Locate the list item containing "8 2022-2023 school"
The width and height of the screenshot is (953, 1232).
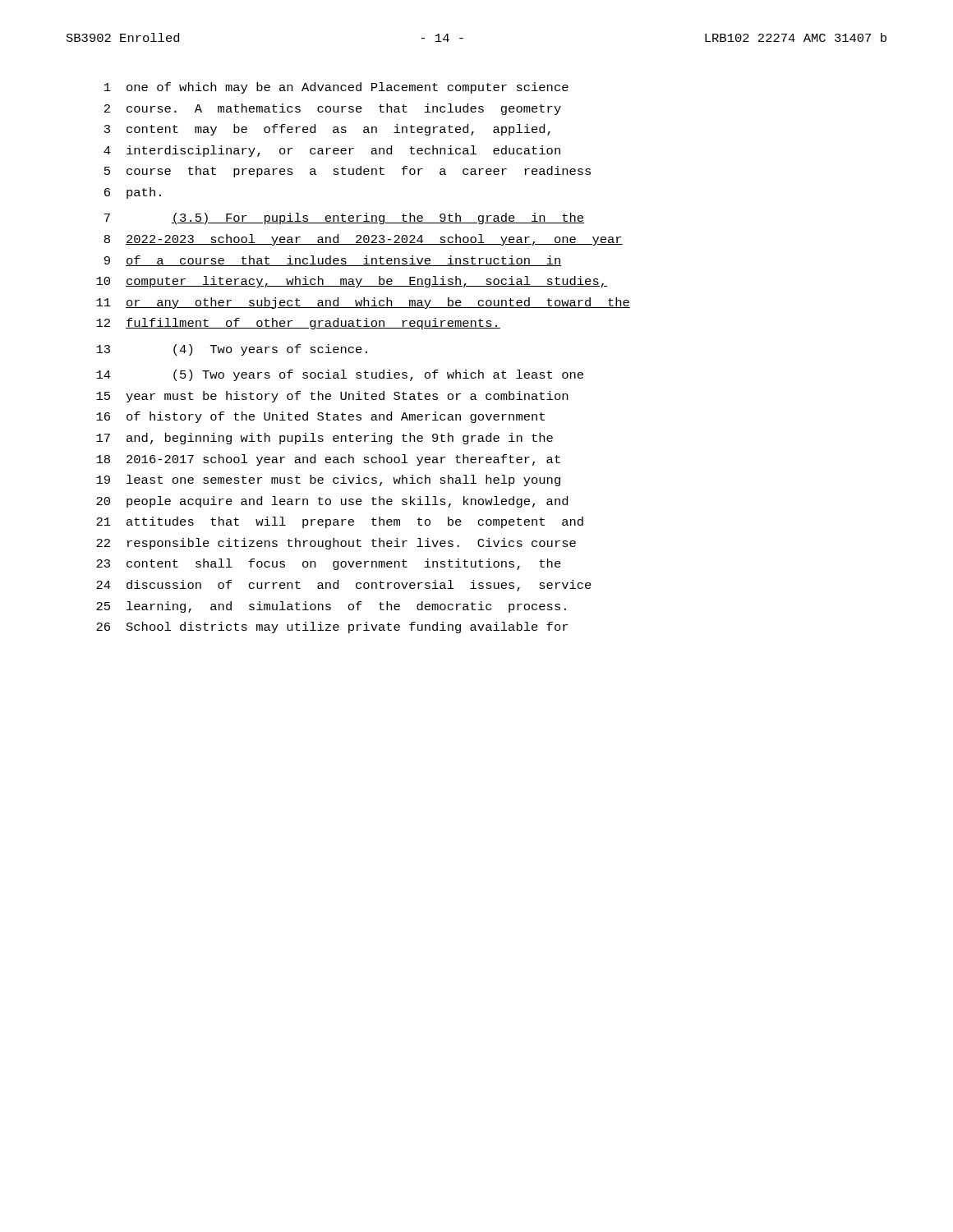click(476, 240)
